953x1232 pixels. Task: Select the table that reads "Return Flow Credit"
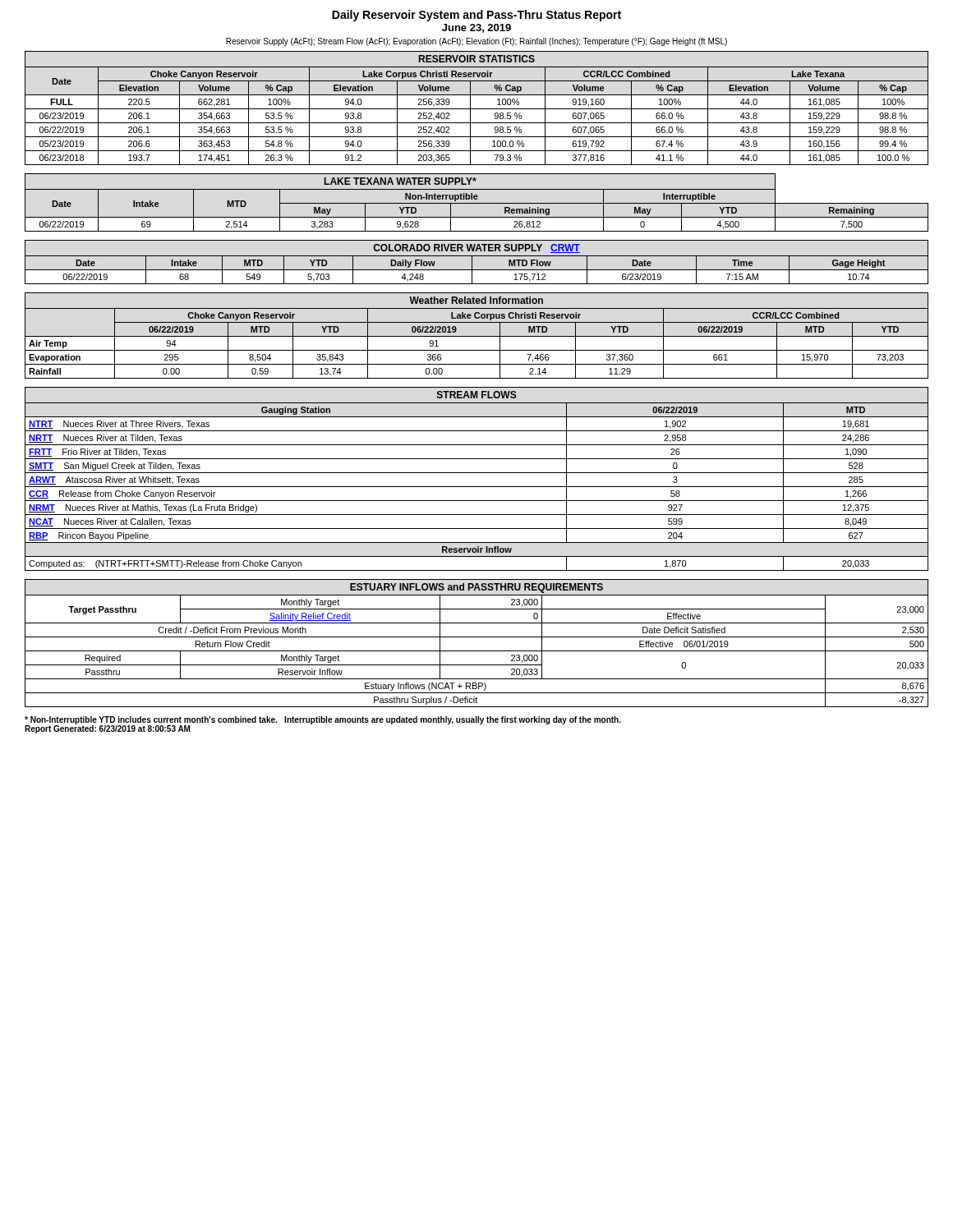click(476, 643)
